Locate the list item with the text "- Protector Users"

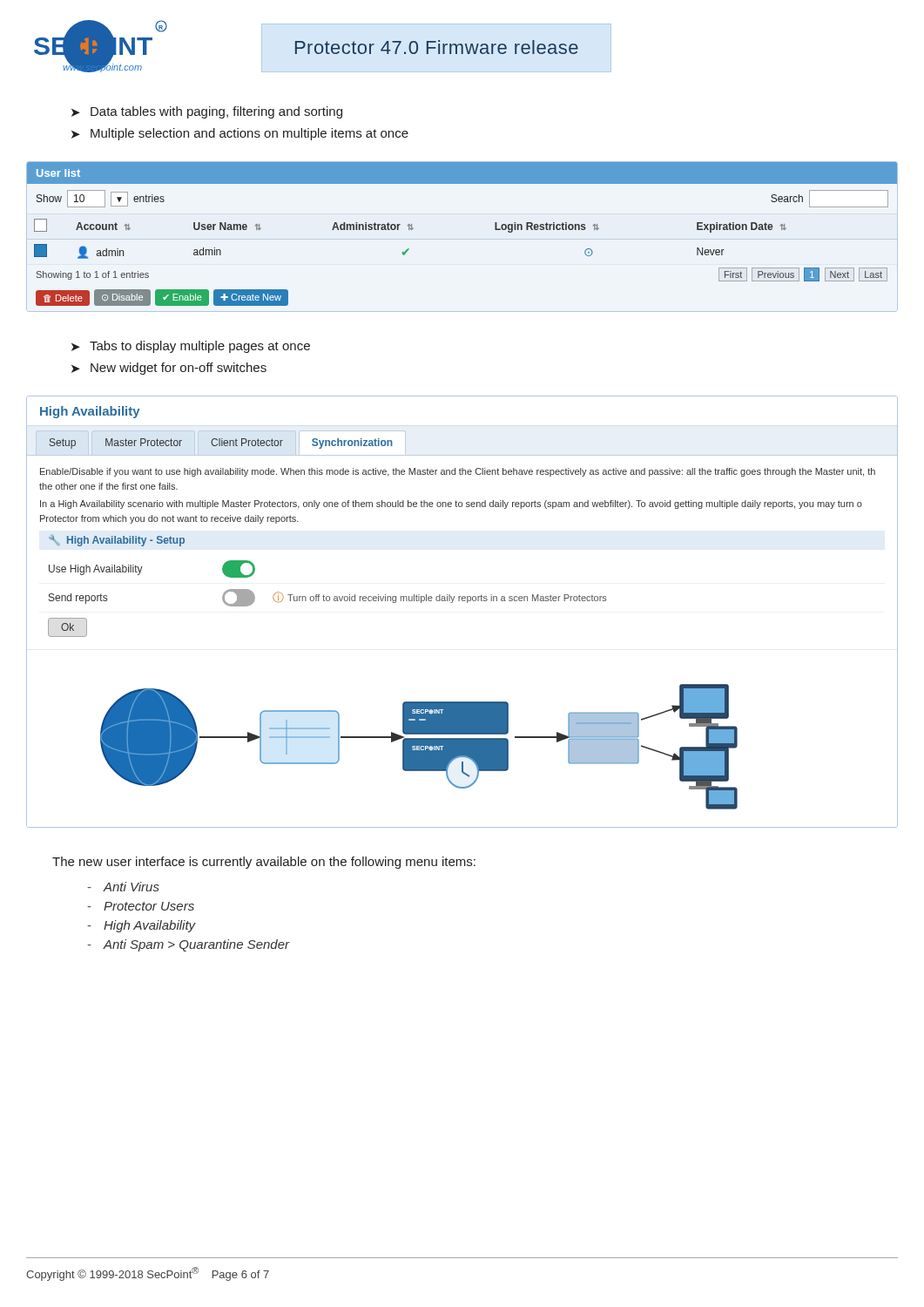[x=141, y=906]
